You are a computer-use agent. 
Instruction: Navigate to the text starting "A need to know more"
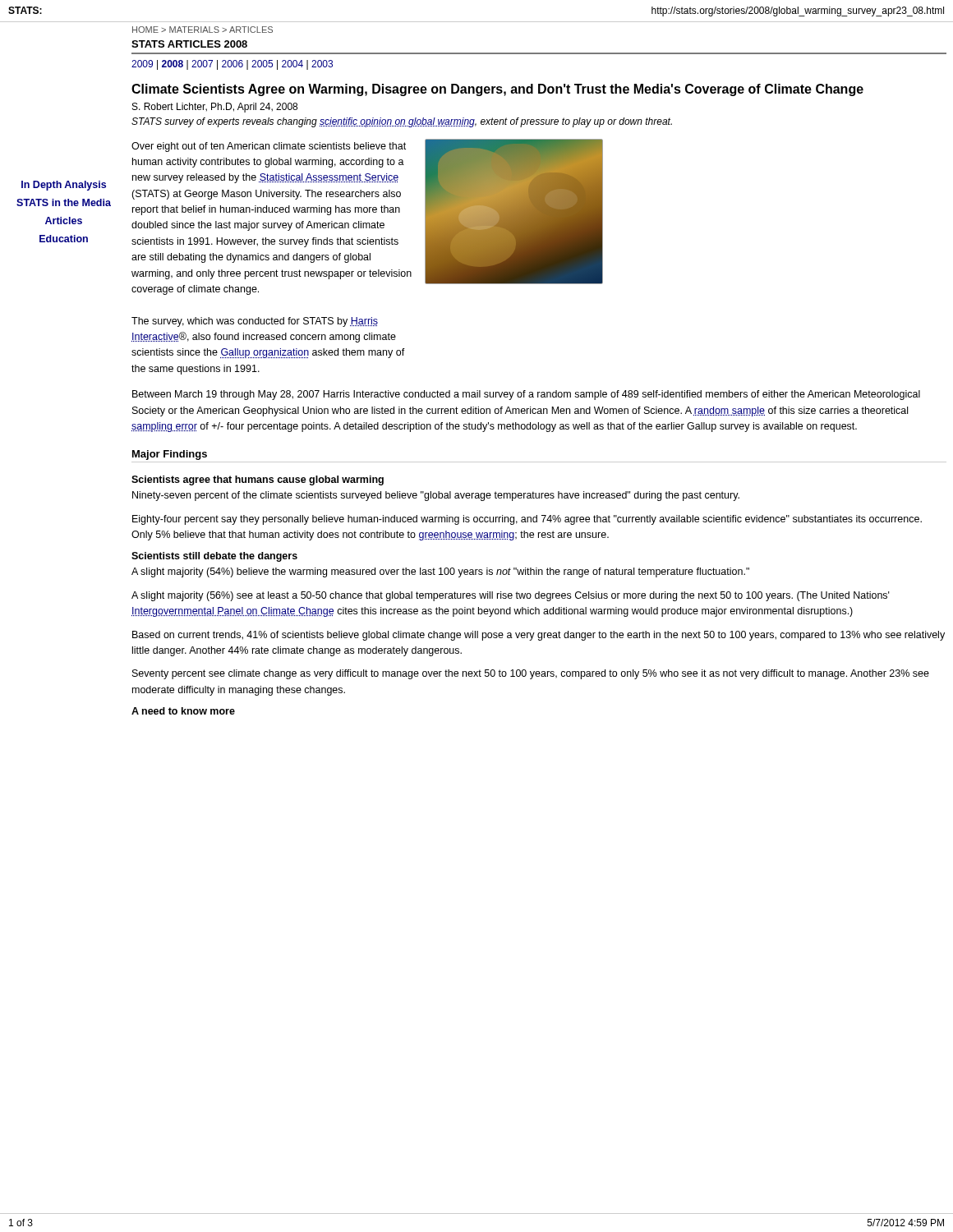(183, 711)
